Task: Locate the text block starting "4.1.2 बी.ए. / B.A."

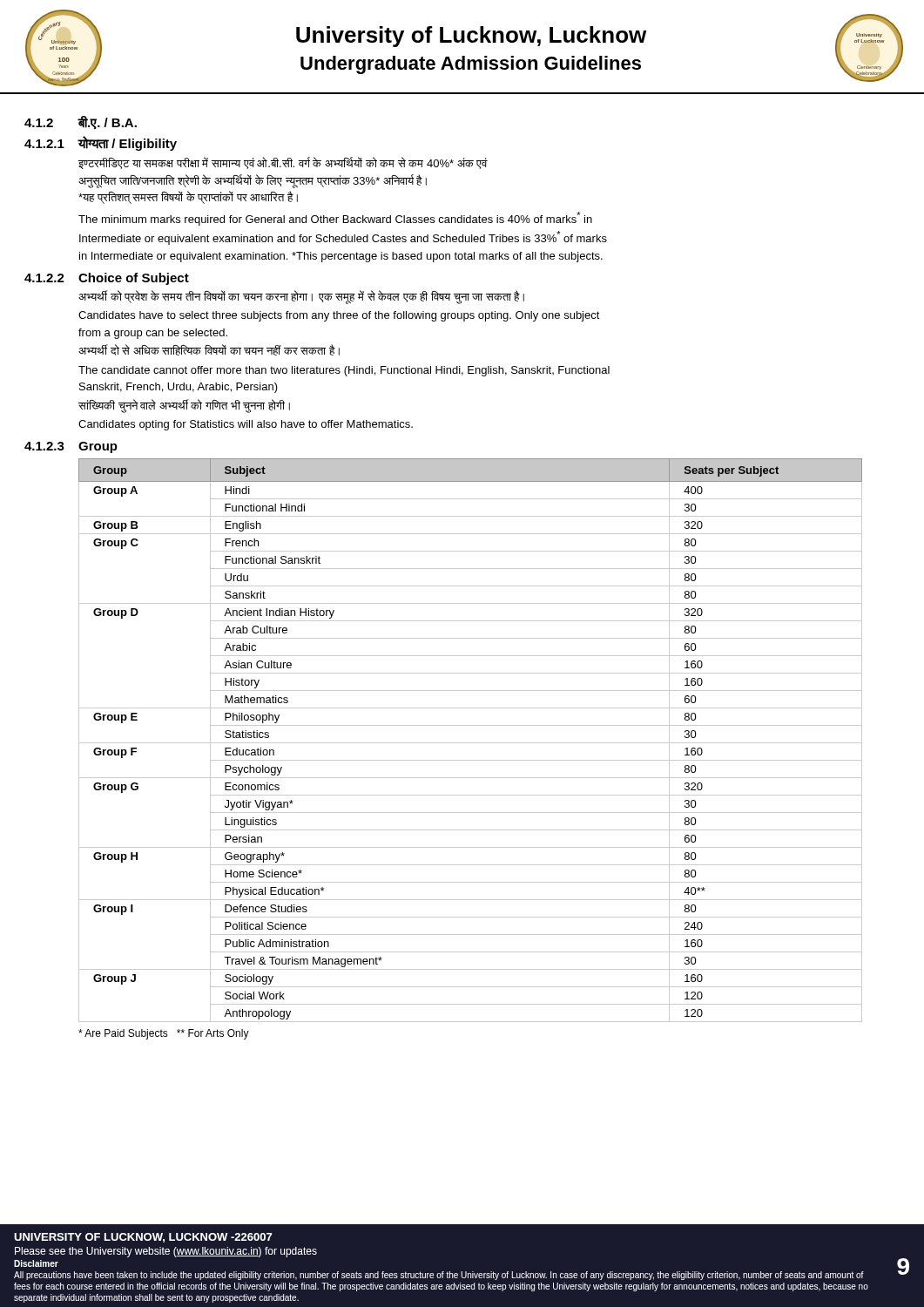Action: (x=81, y=123)
